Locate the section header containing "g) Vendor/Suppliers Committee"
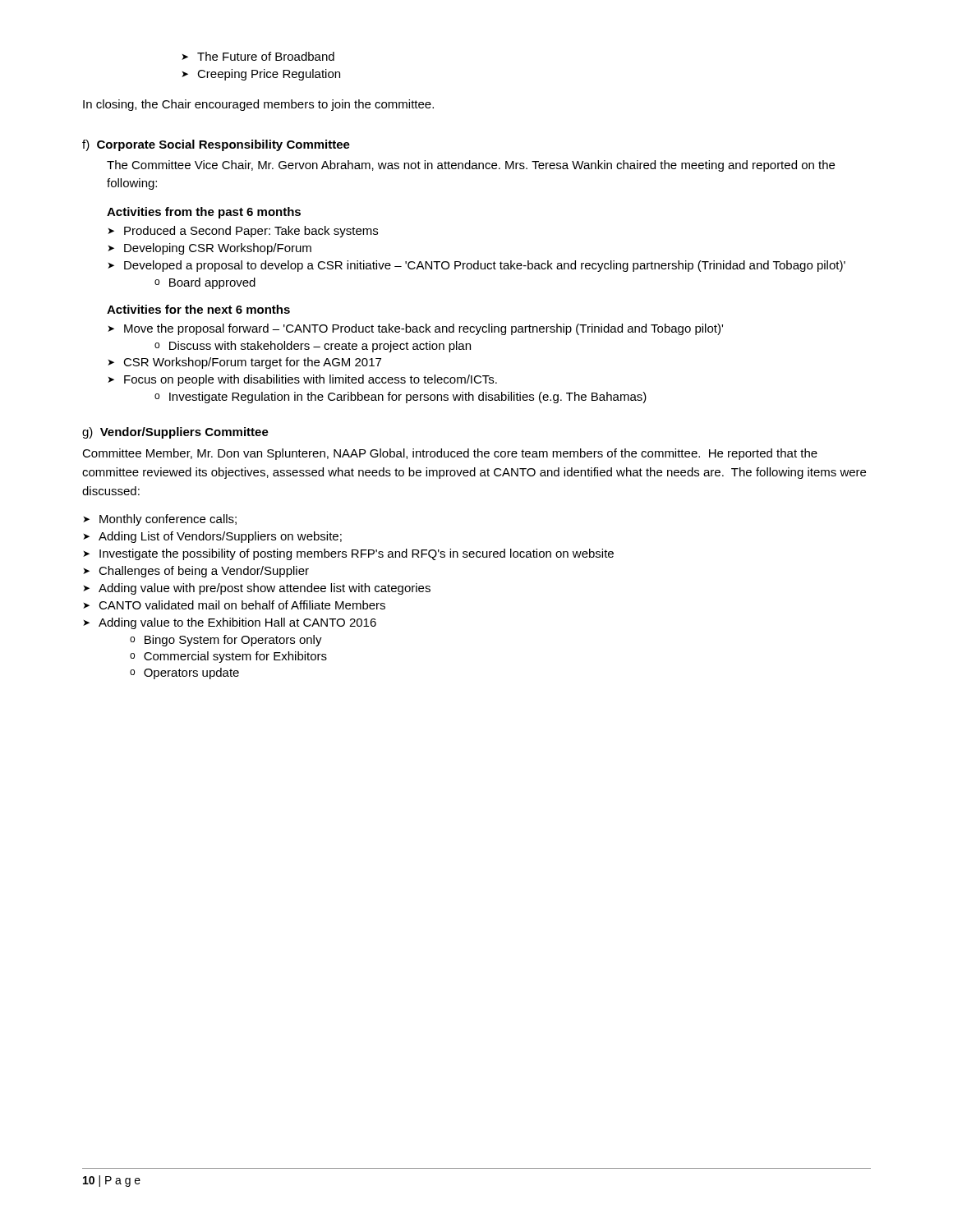Viewport: 953px width, 1232px height. [175, 431]
